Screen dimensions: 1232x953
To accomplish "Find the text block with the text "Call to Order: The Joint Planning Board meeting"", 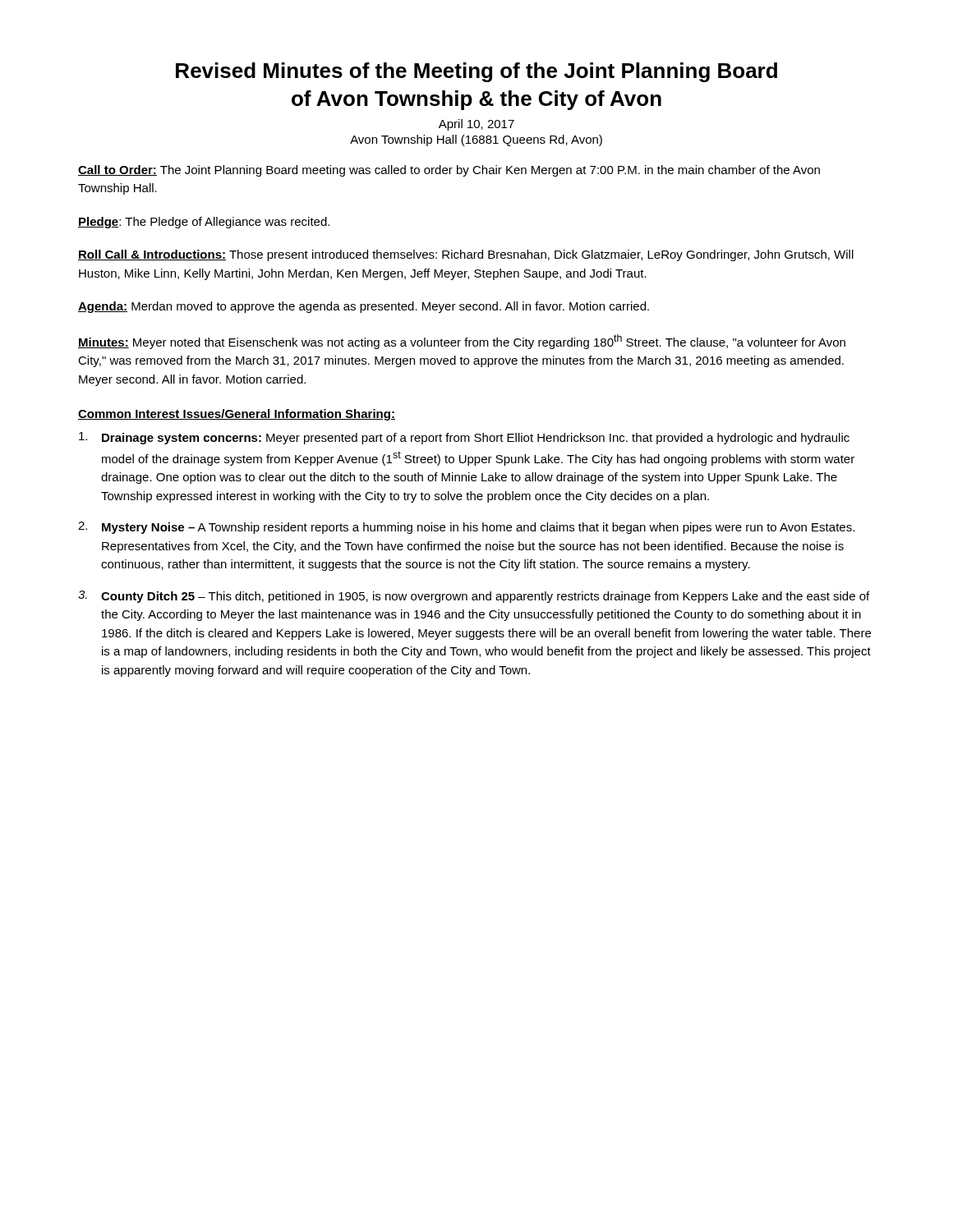I will (476, 179).
